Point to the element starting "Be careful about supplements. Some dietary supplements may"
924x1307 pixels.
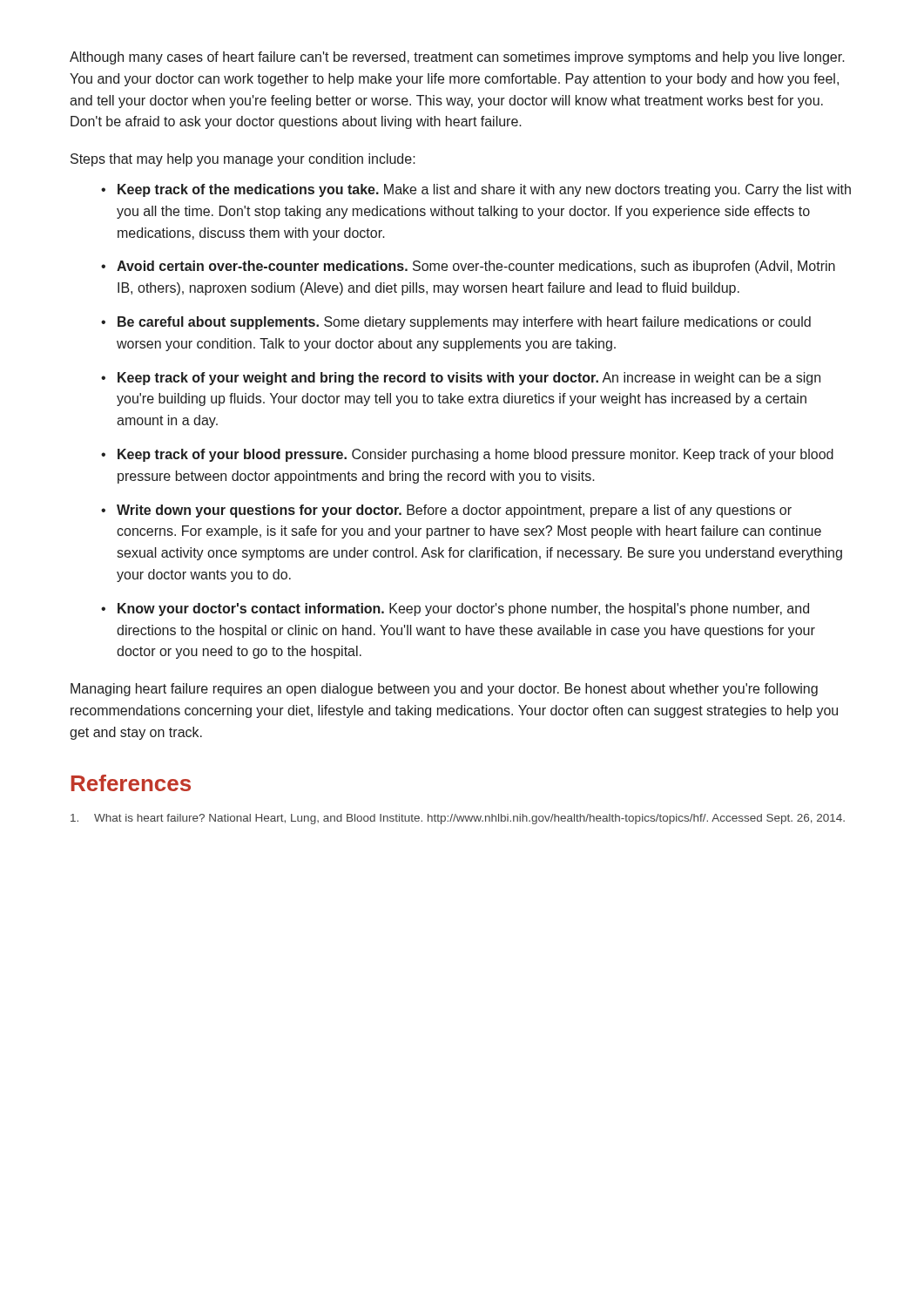tap(464, 333)
